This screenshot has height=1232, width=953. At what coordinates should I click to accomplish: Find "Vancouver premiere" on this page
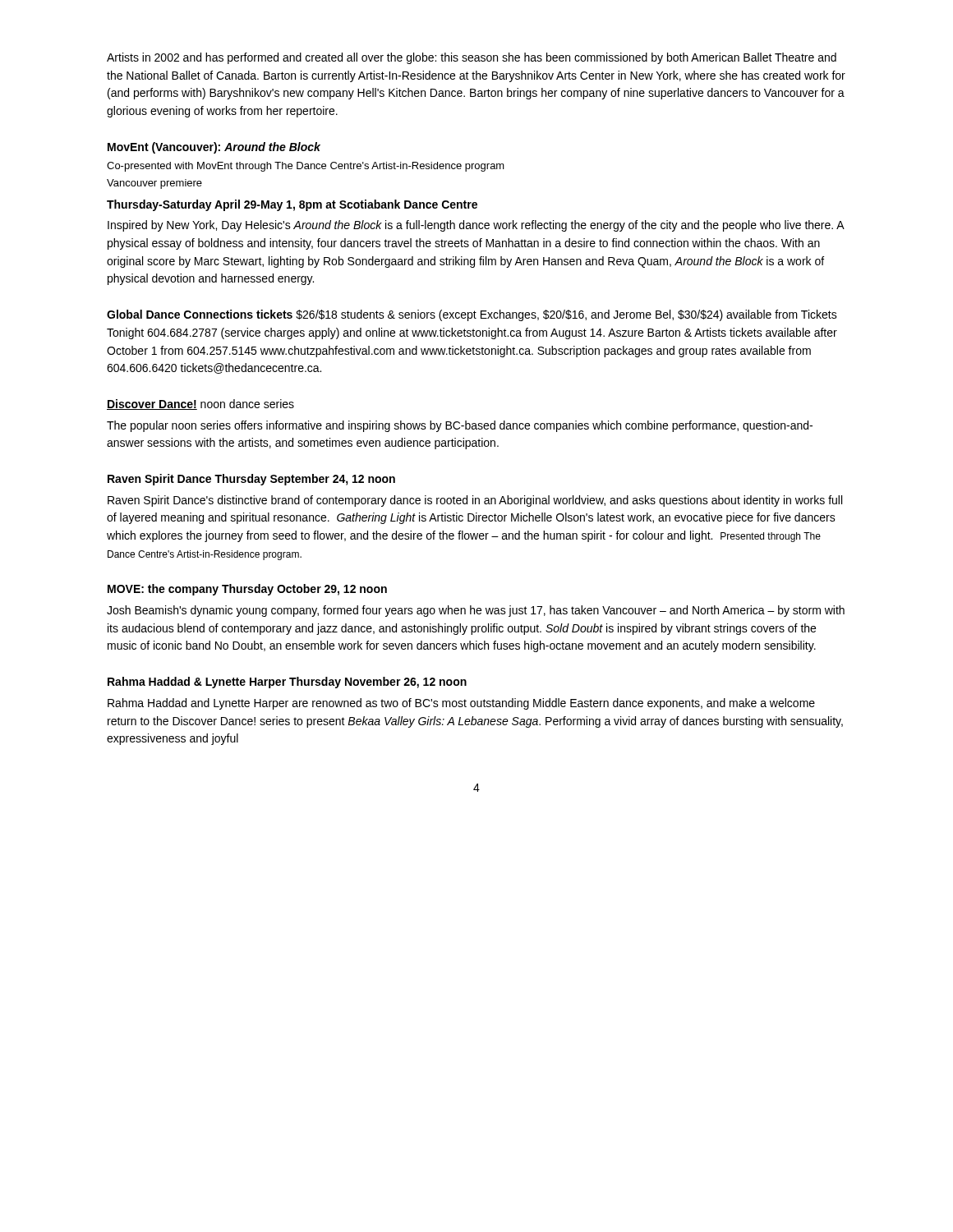click(x=154, y=182)
